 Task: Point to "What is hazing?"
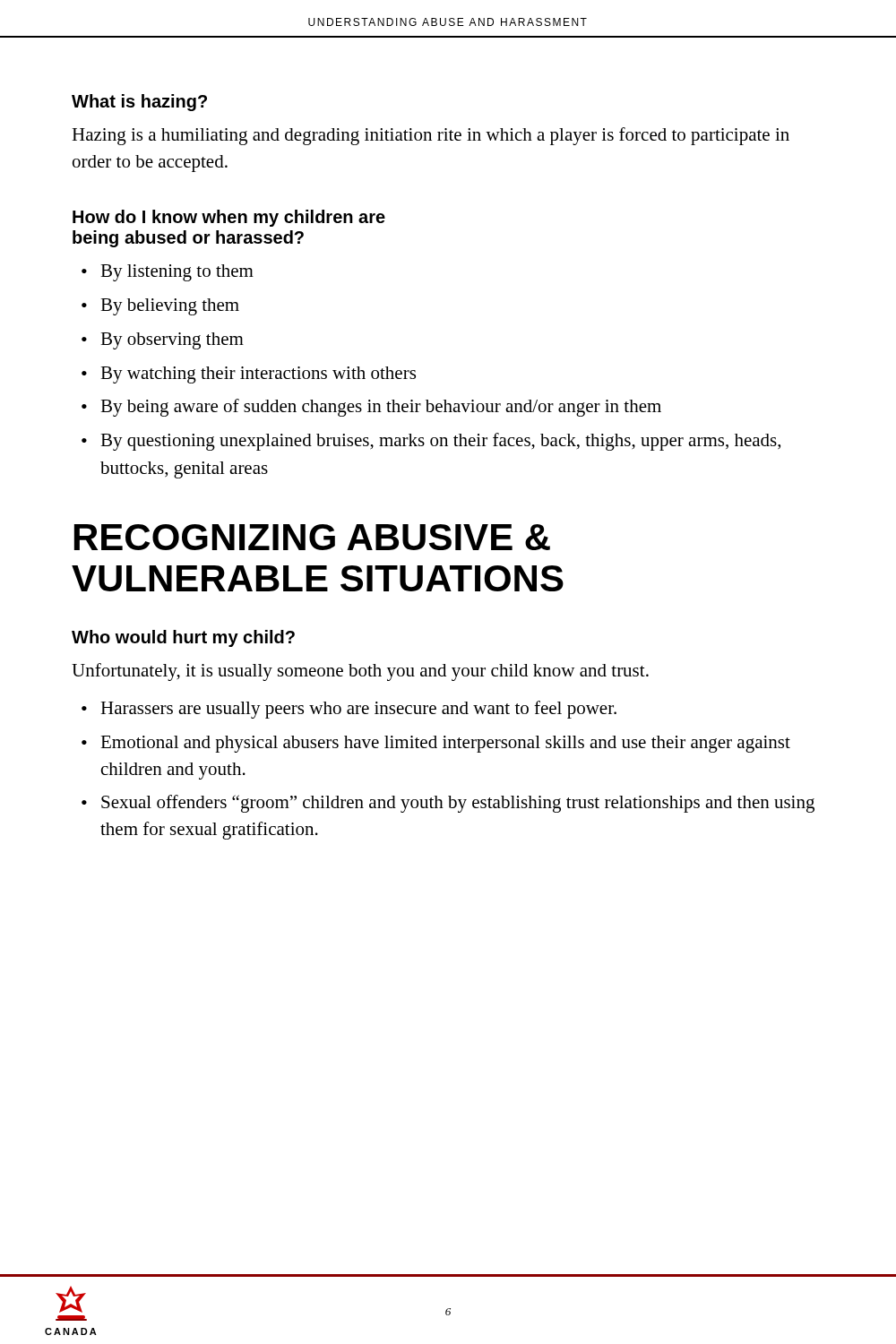pyautogui.click(x=140, y=101)
